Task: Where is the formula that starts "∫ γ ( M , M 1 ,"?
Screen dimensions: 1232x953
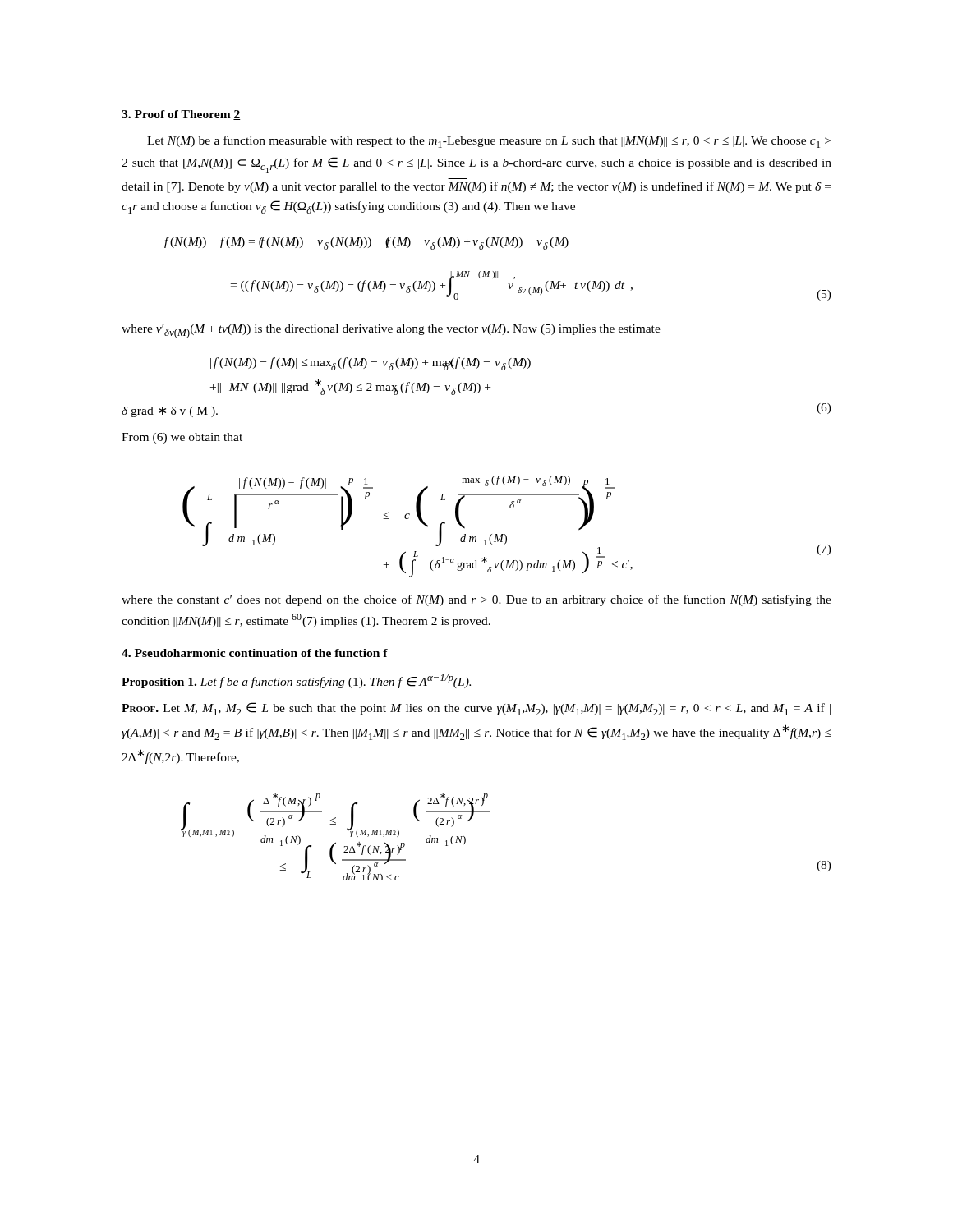Action: (506, 827)
